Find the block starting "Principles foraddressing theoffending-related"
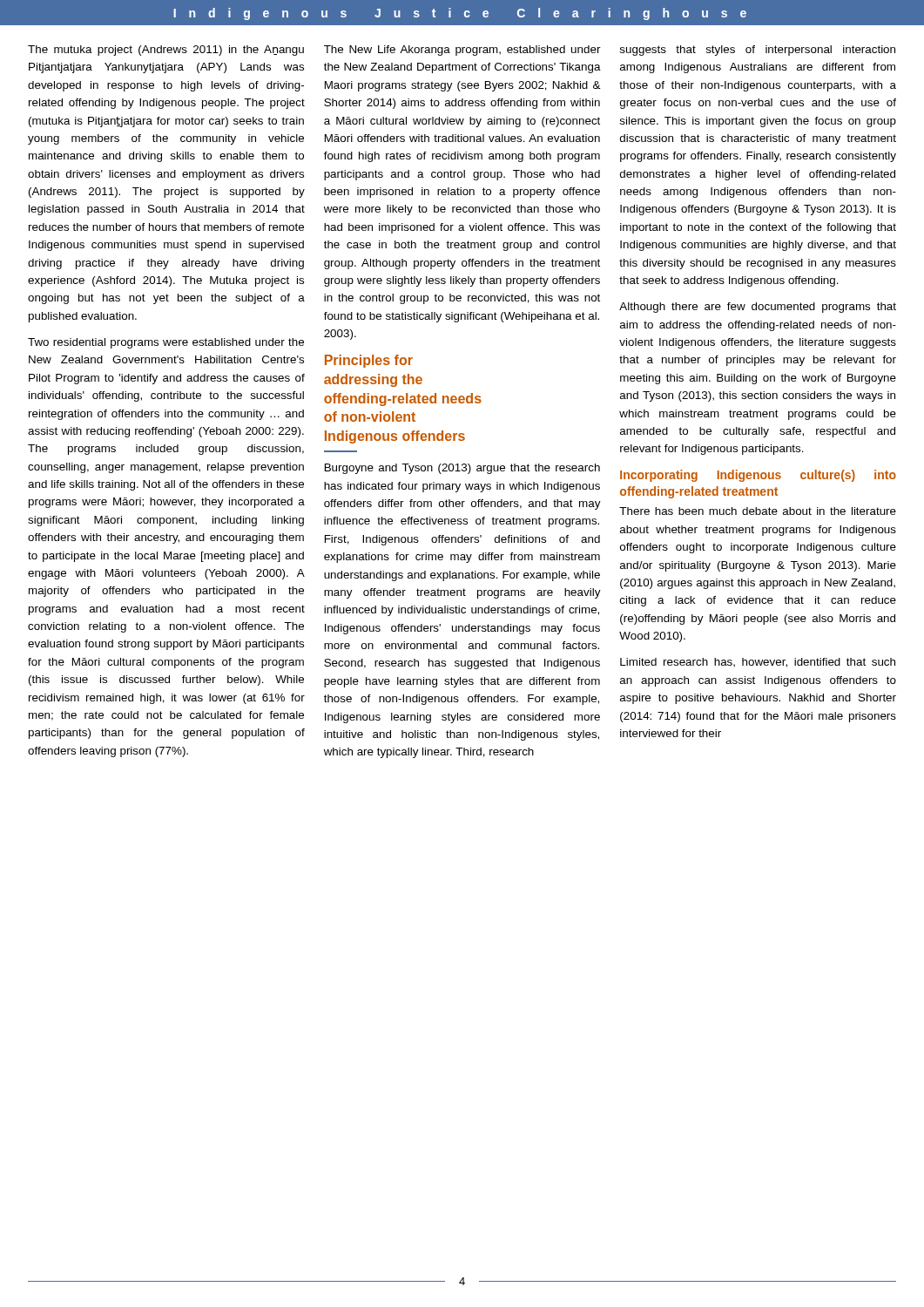 462,402
